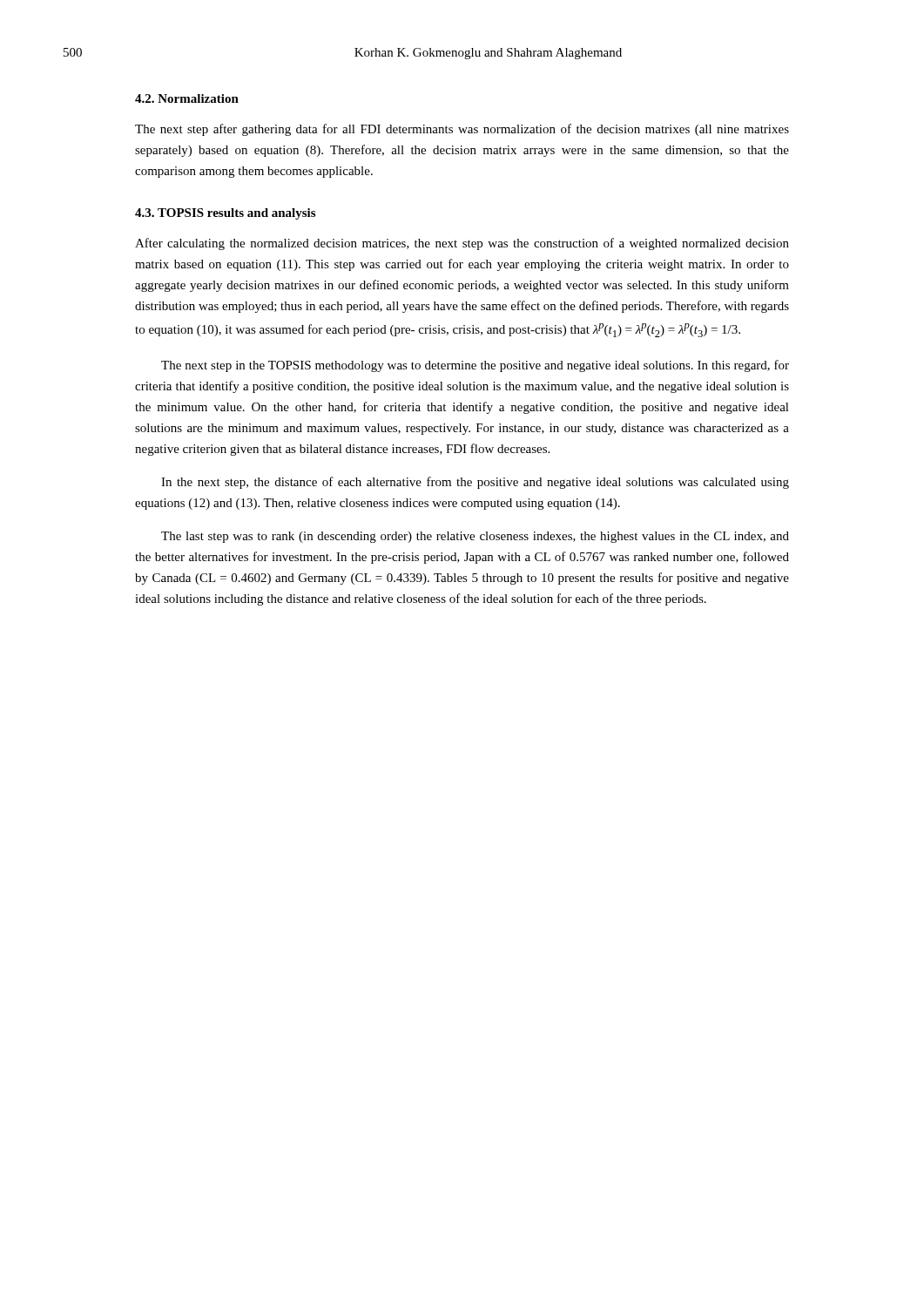This screenshot has width=924, height=1307.
Task: Click on the text block that says "The last step was to"
Action: point(462,567)
